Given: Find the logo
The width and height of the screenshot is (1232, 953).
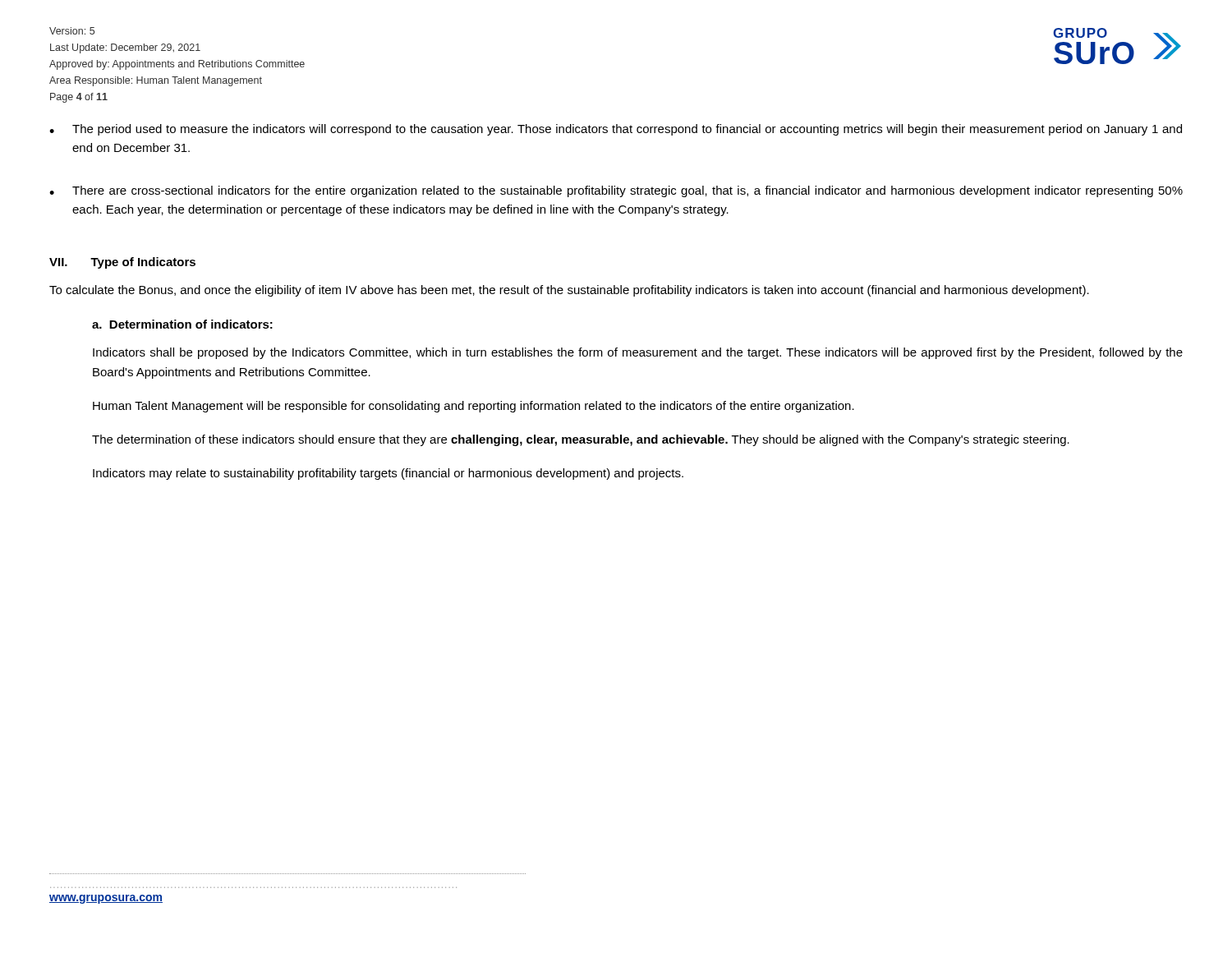Looking at the screenshot, I should click(x=1117, y=47).
